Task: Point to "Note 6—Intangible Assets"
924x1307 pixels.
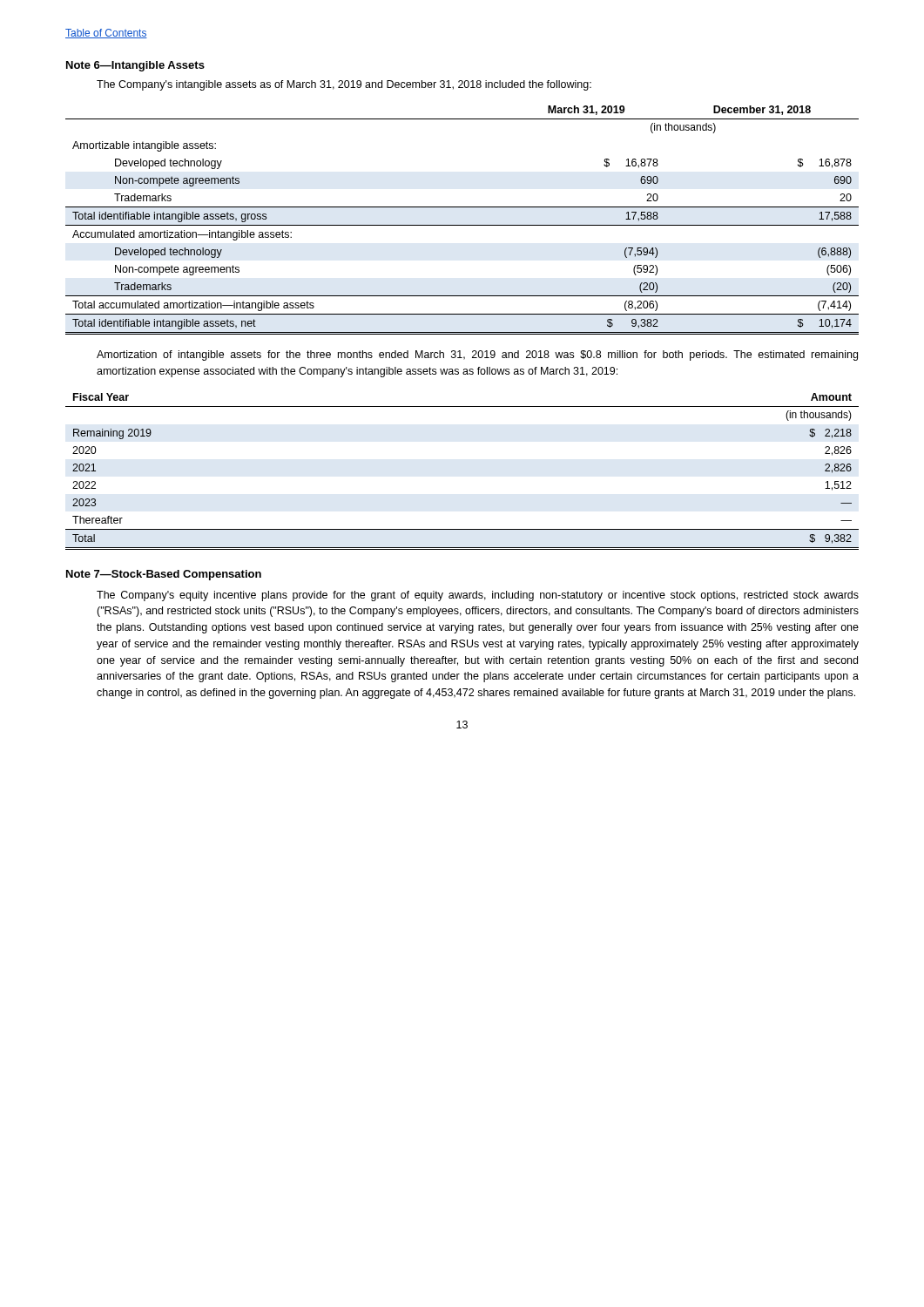Action: [135, 65]
